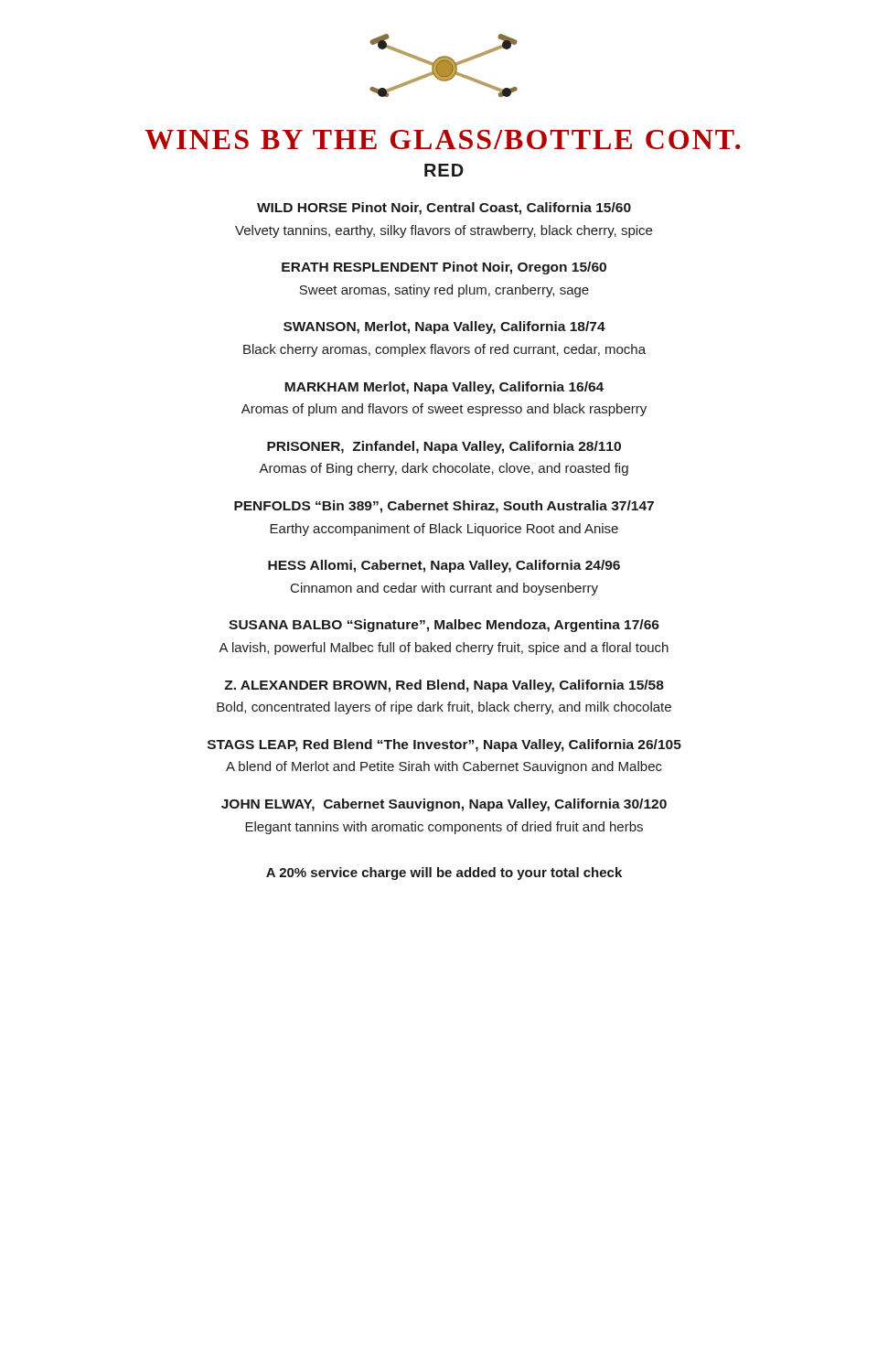The width and height of the screenshot is (888, 1372).
Task: Navigate to the text starting "STAGS LEAP, Red"
Action: pyautogui.click(x=444, y=756)
